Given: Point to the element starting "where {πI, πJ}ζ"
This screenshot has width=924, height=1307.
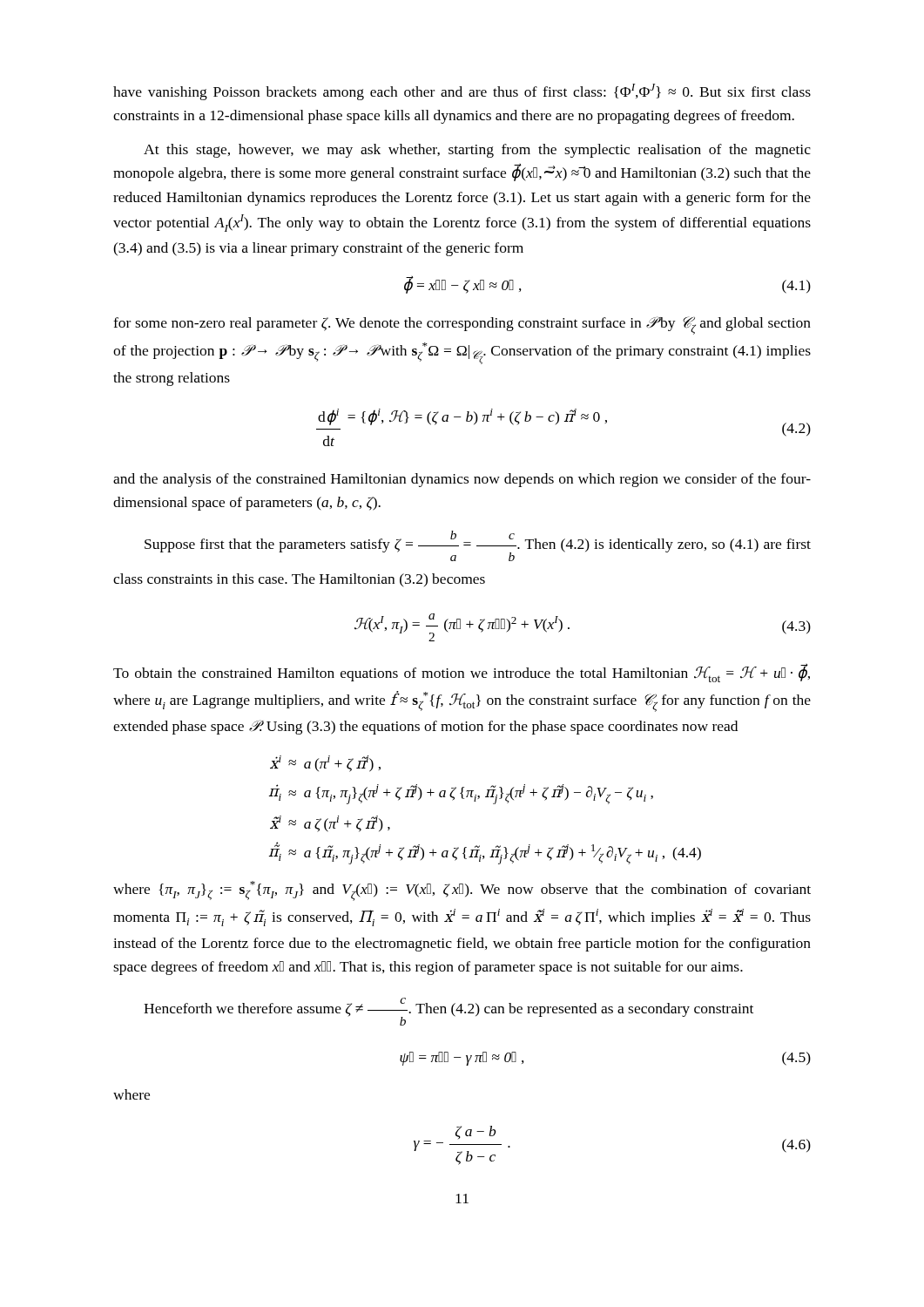Looking at the screenshot, I should 462,927.
